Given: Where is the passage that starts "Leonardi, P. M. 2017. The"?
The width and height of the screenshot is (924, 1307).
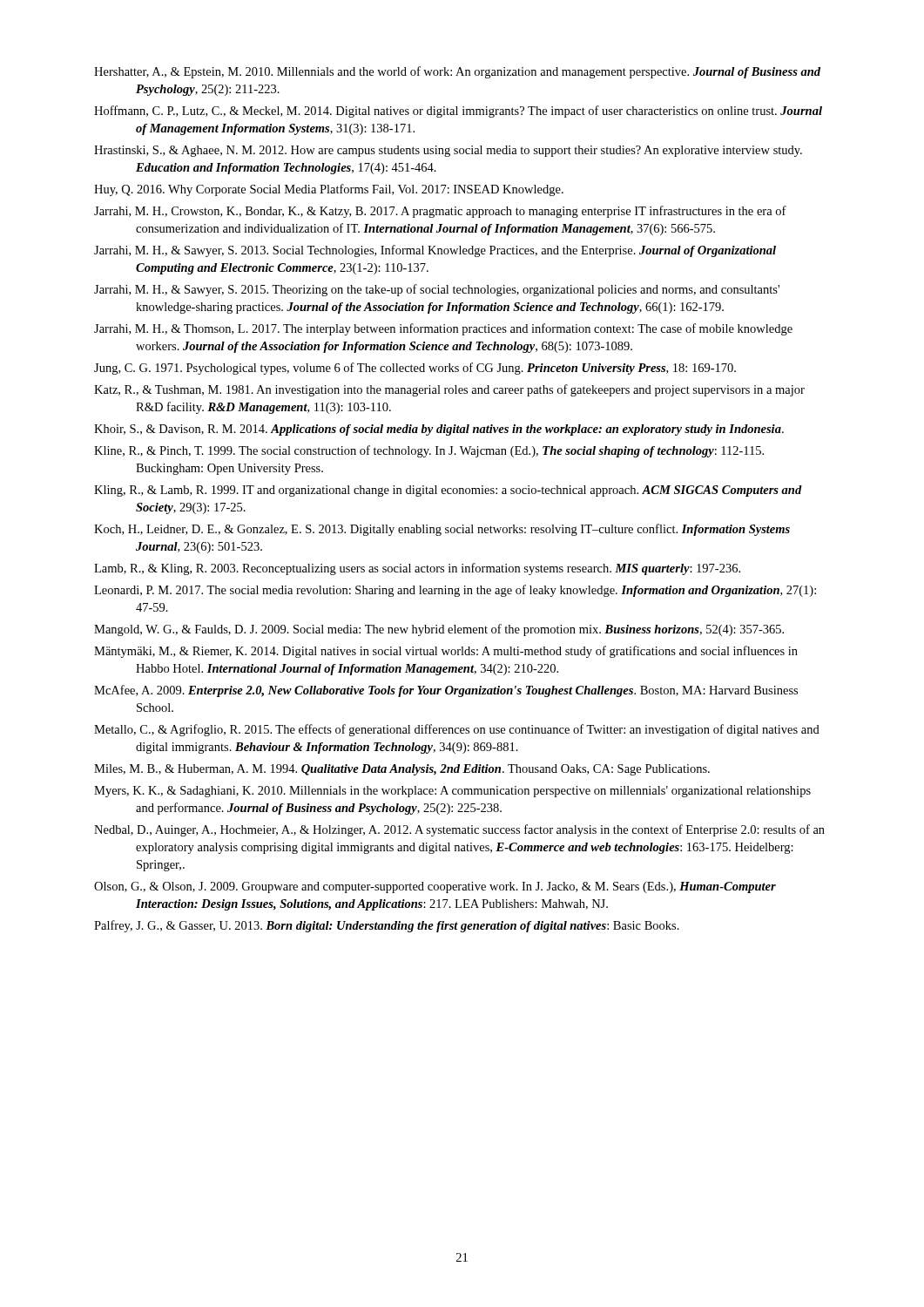Looking at the screenshot, I should point(456,599).
